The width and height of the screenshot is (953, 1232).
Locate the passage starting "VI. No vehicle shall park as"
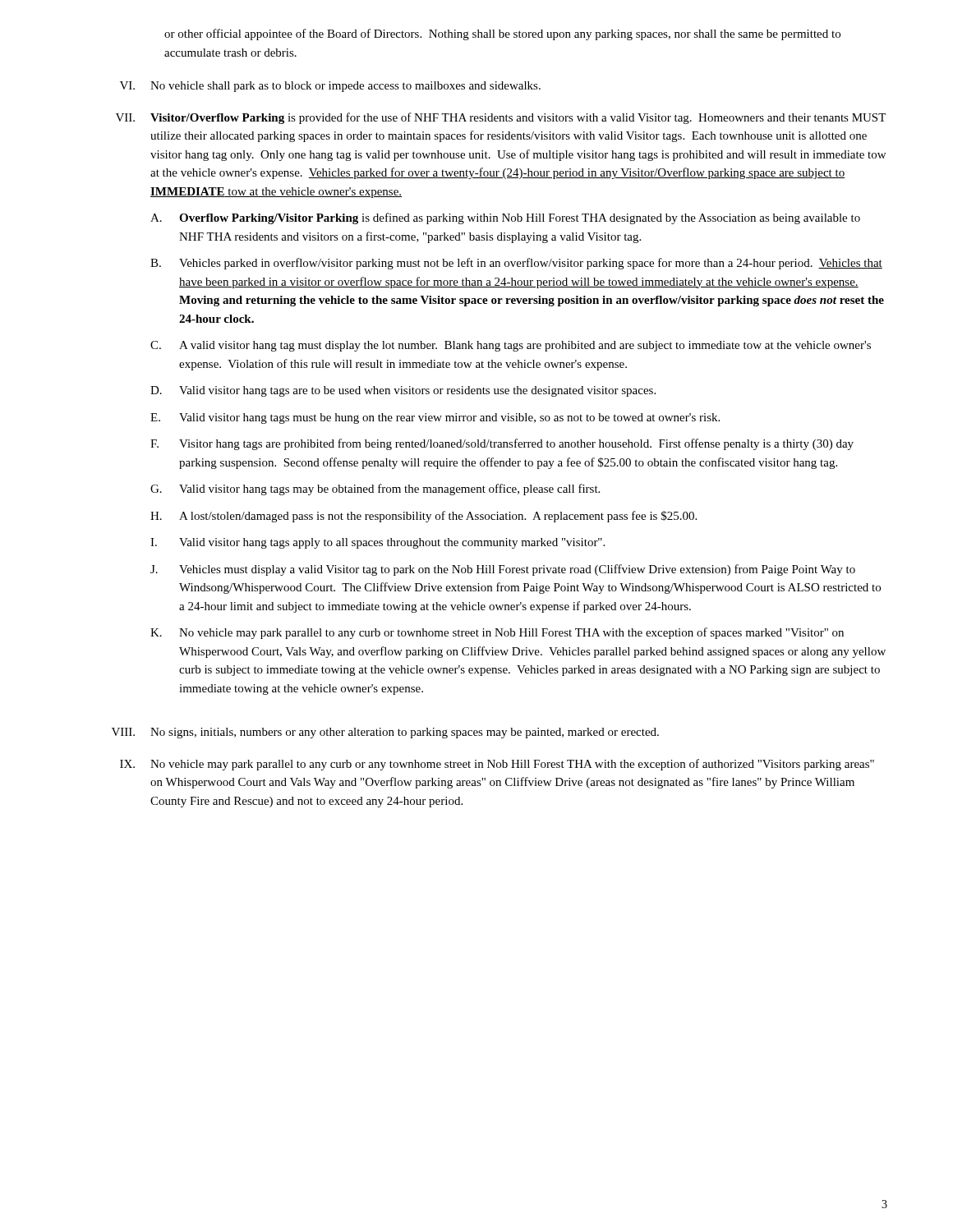485,86
